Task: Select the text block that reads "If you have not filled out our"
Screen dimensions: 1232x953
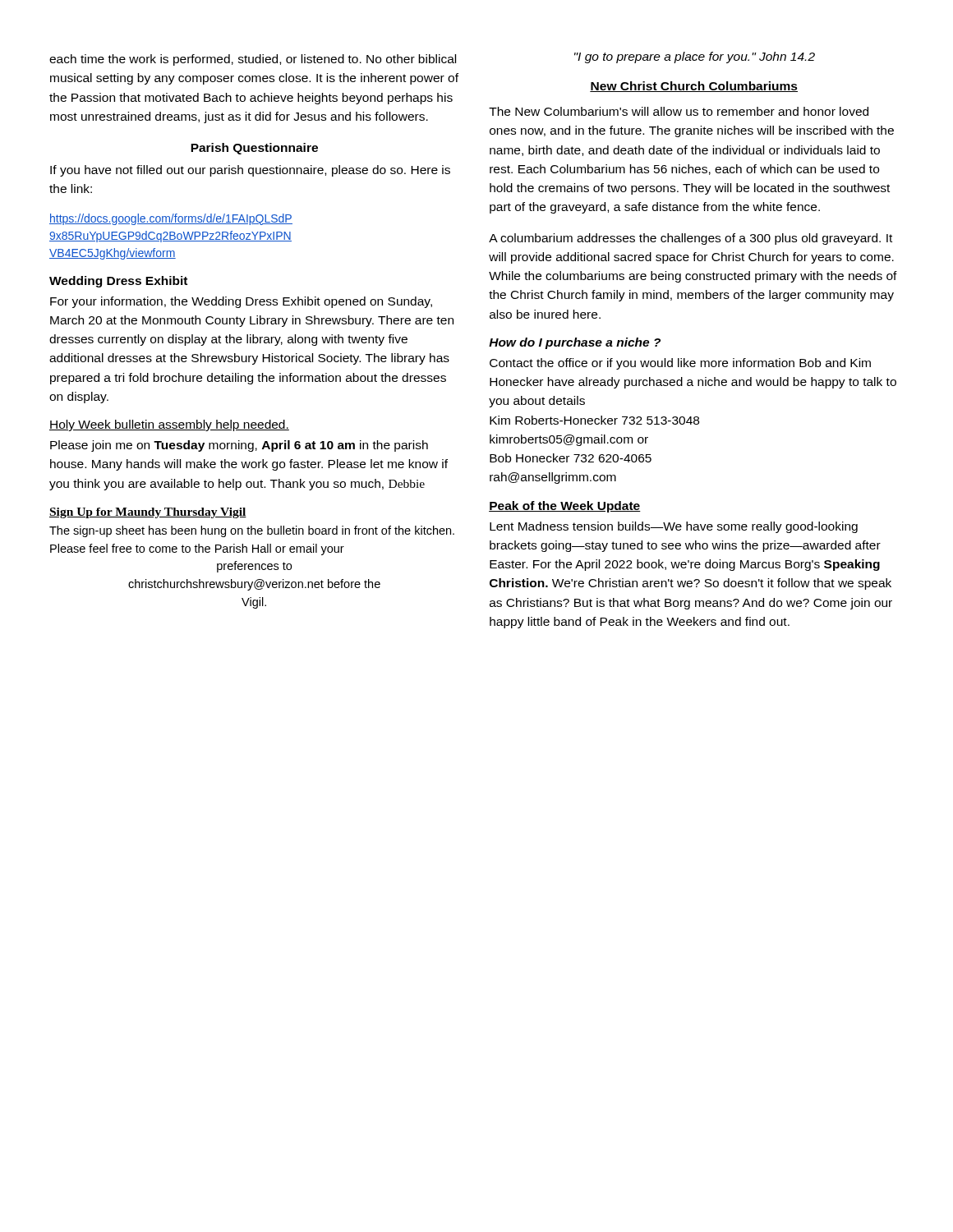Action: click(250, 179)
